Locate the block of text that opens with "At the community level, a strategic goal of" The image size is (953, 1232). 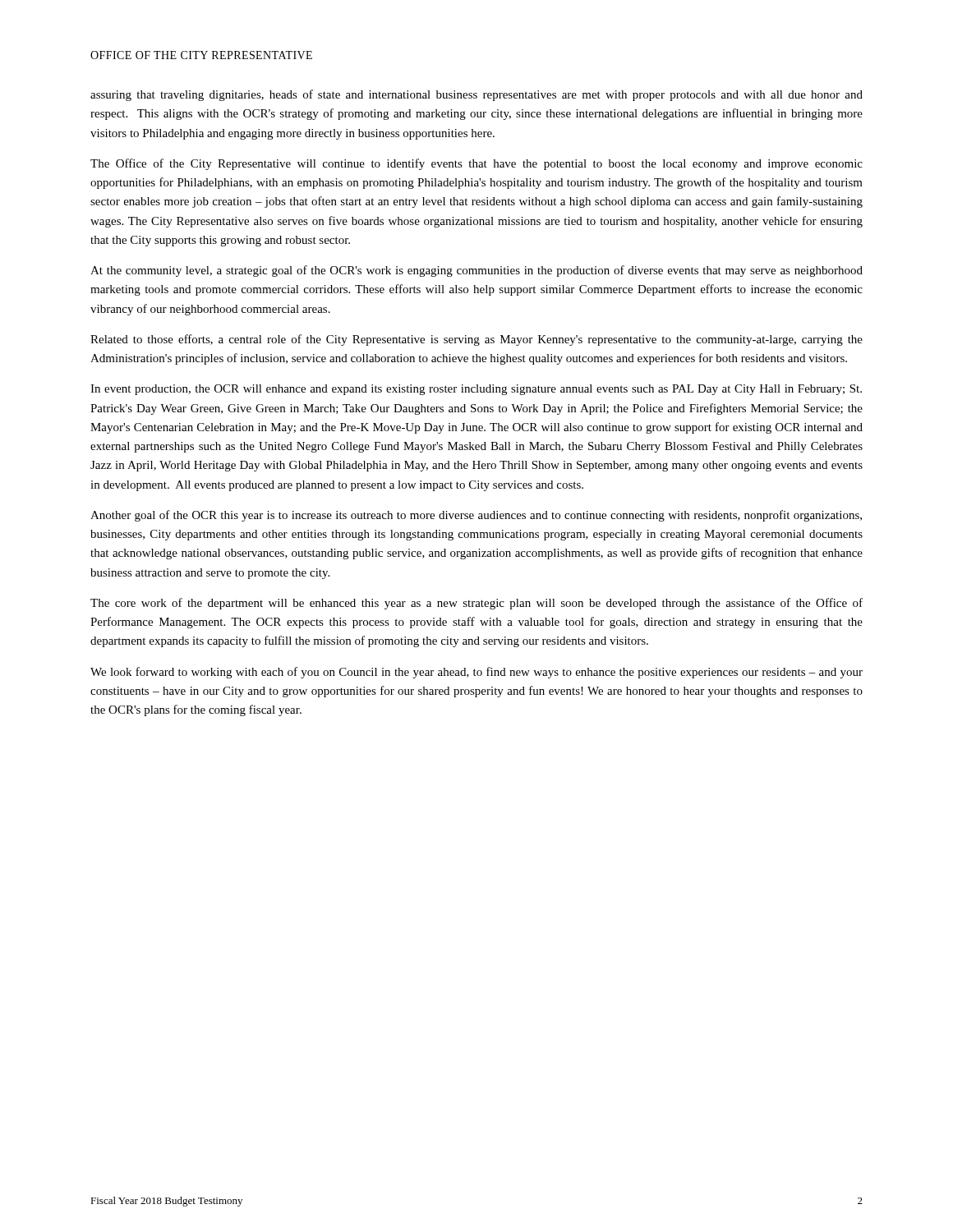(476, 289)
